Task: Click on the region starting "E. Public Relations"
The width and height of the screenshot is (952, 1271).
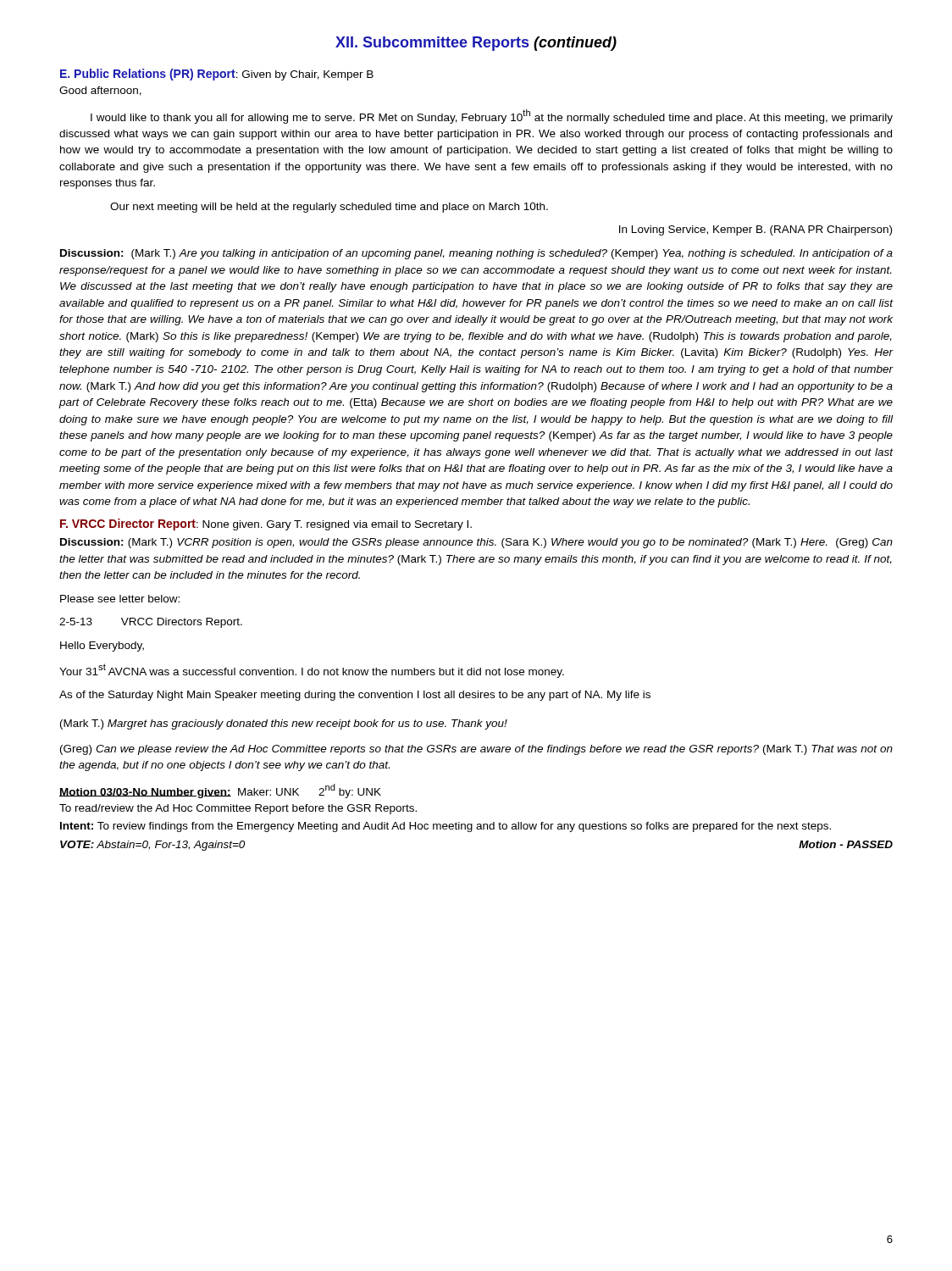Action: pos(217,74)
